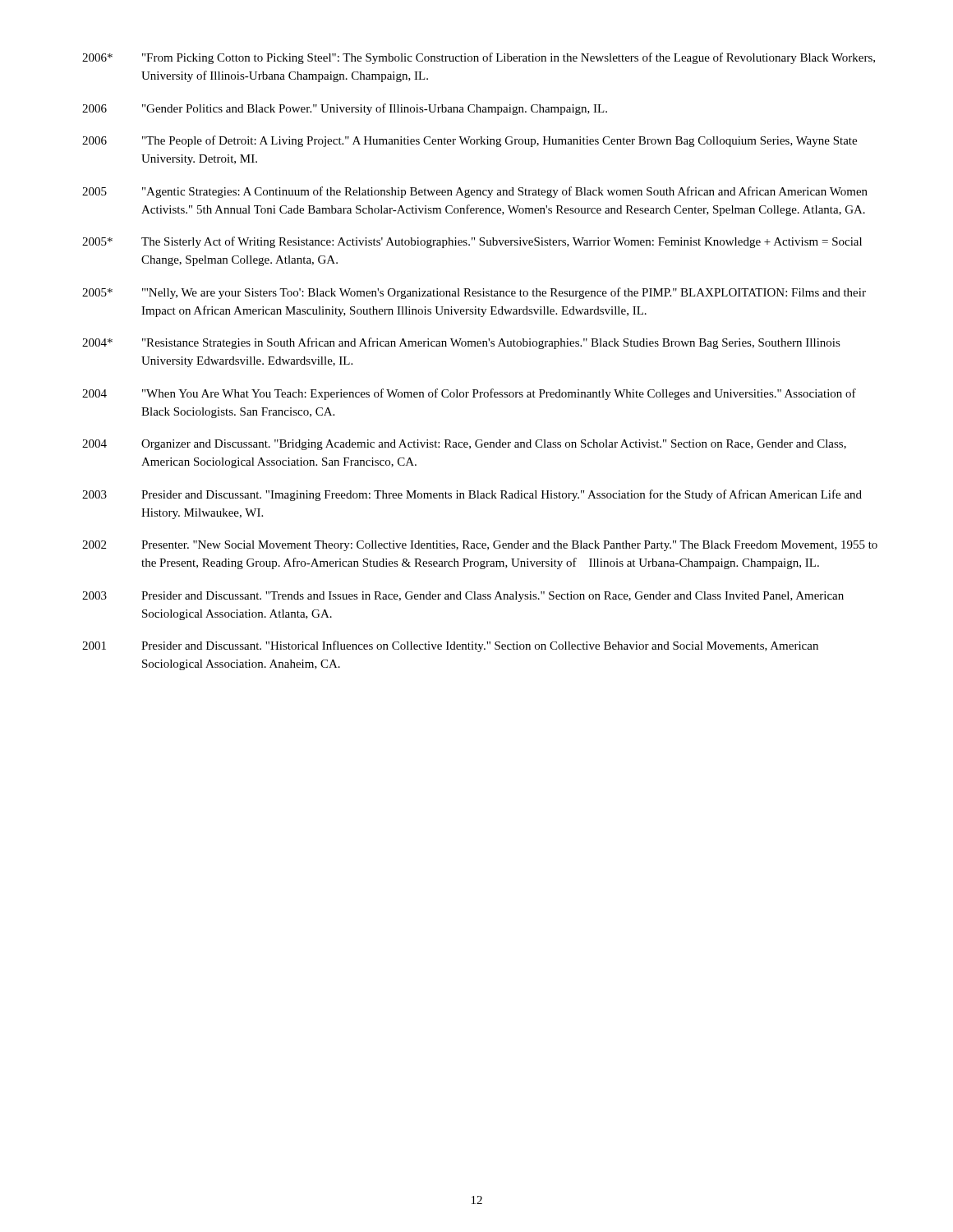Find the passage starting "2005* The Sisterly Act of Writing"

point(481,251)
